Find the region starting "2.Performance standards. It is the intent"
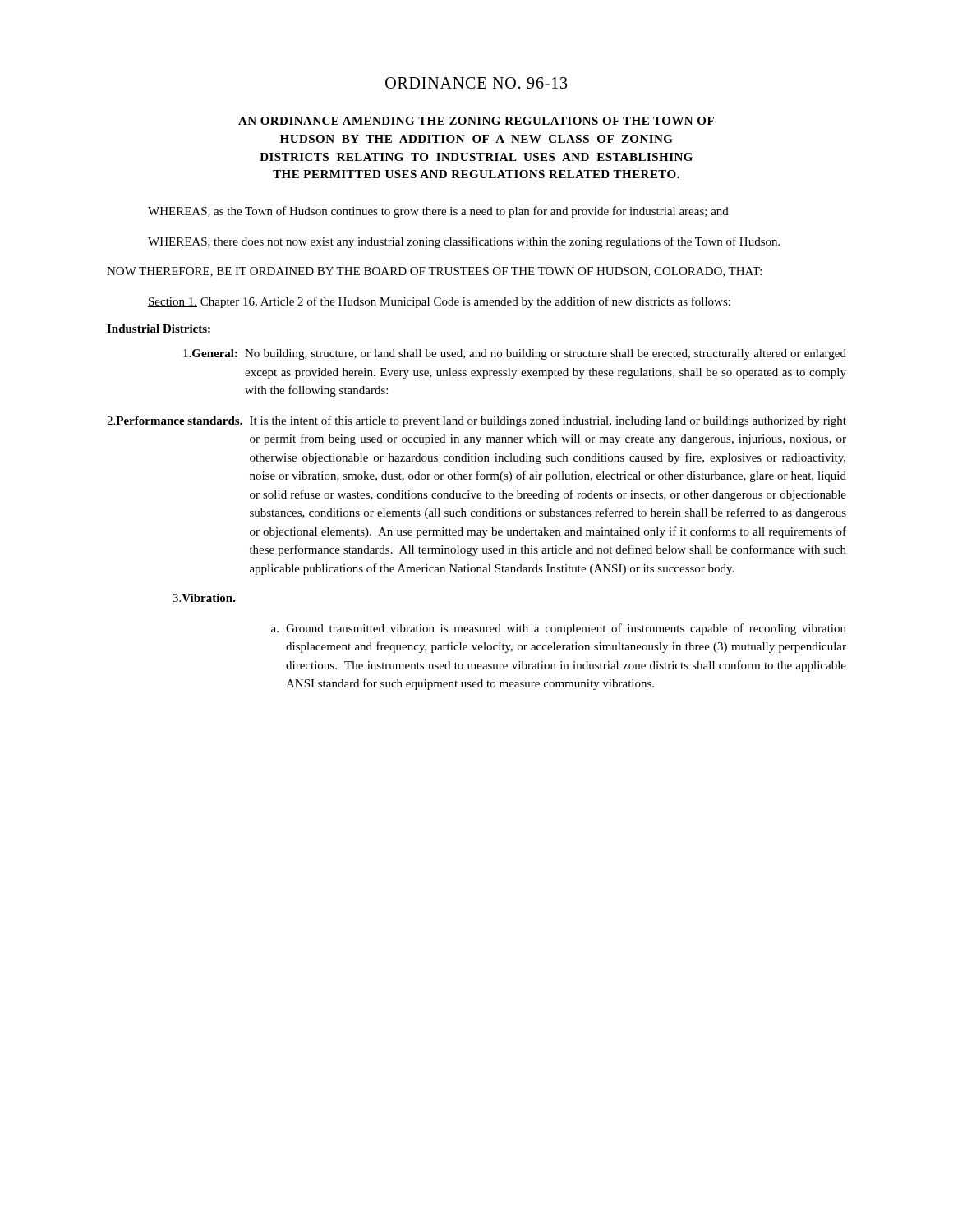 tap(476, 494)
